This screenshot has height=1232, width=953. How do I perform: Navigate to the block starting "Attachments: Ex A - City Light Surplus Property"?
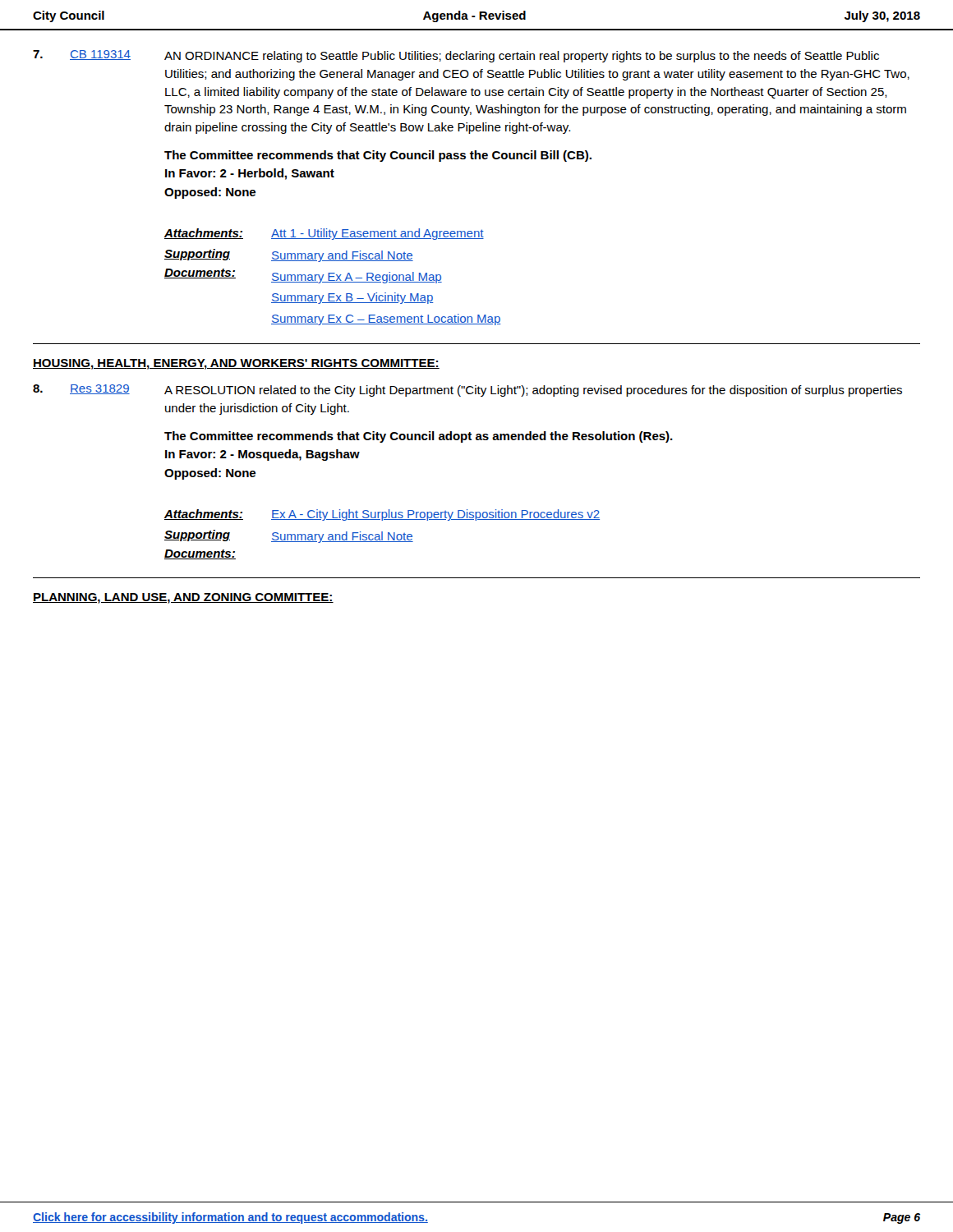click(382, 514)
